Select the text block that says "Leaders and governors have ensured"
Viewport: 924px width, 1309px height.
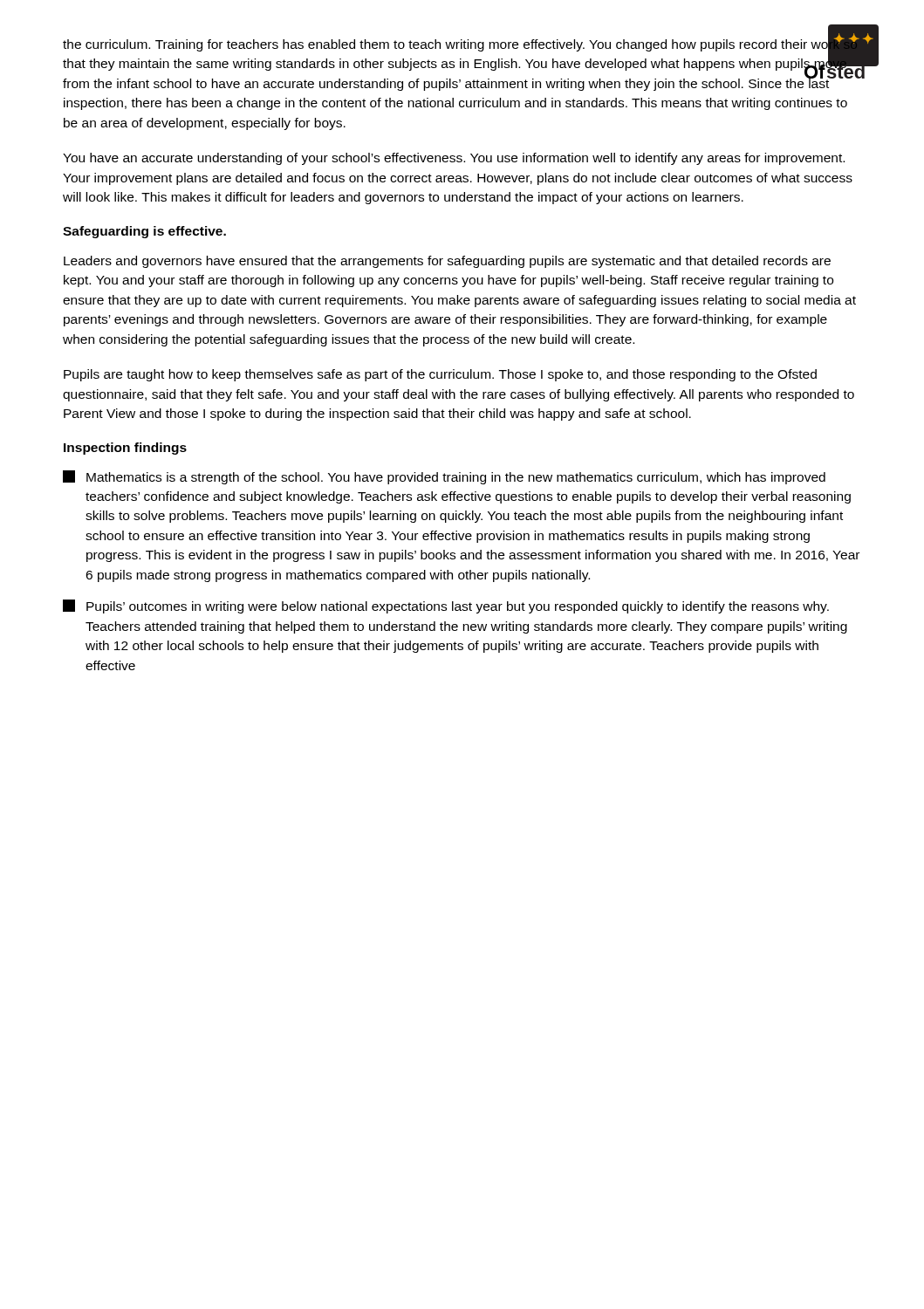coord(459,299)
